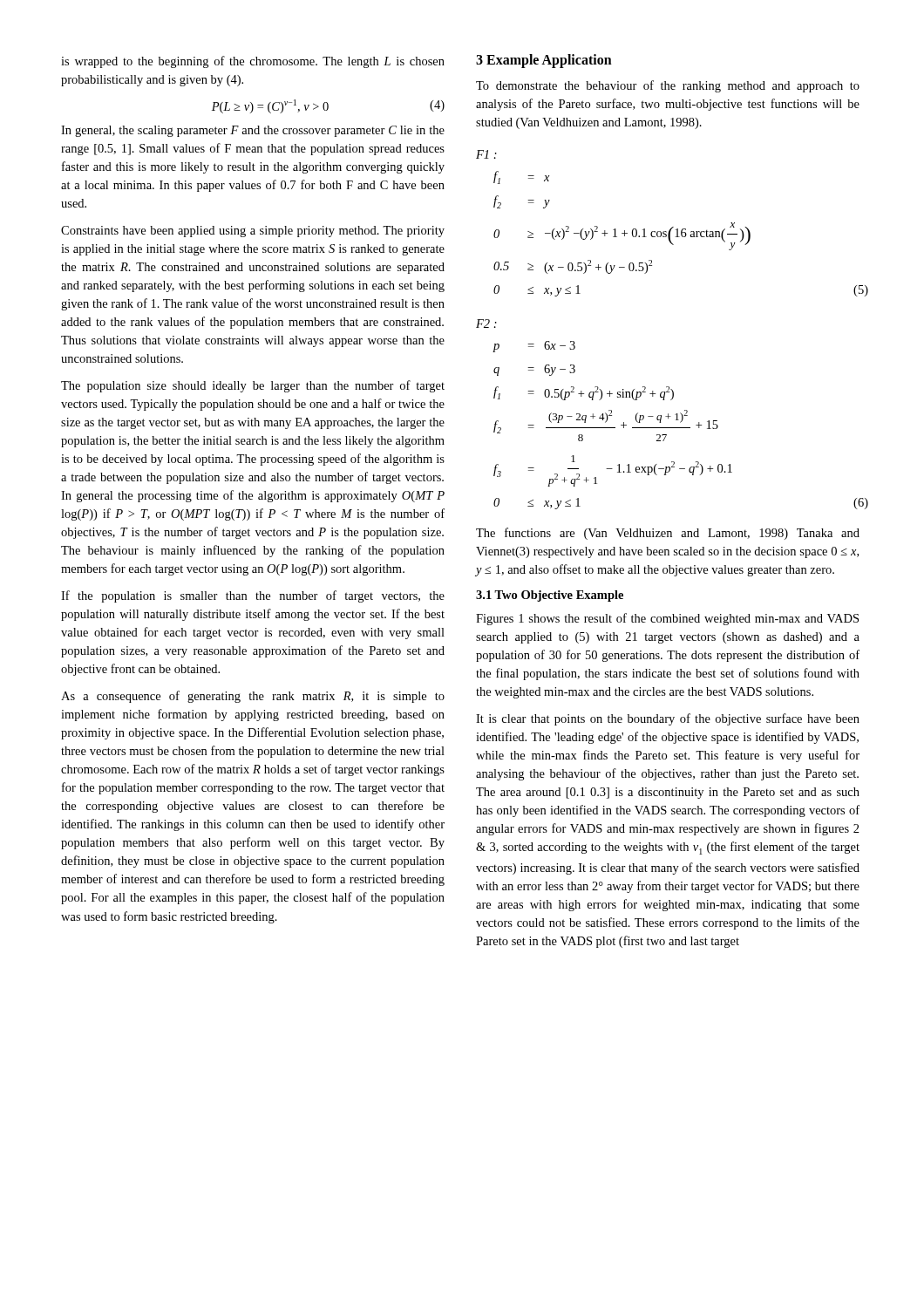Point to the text block starting "Figures 1 shows"

tap(668, 780)
